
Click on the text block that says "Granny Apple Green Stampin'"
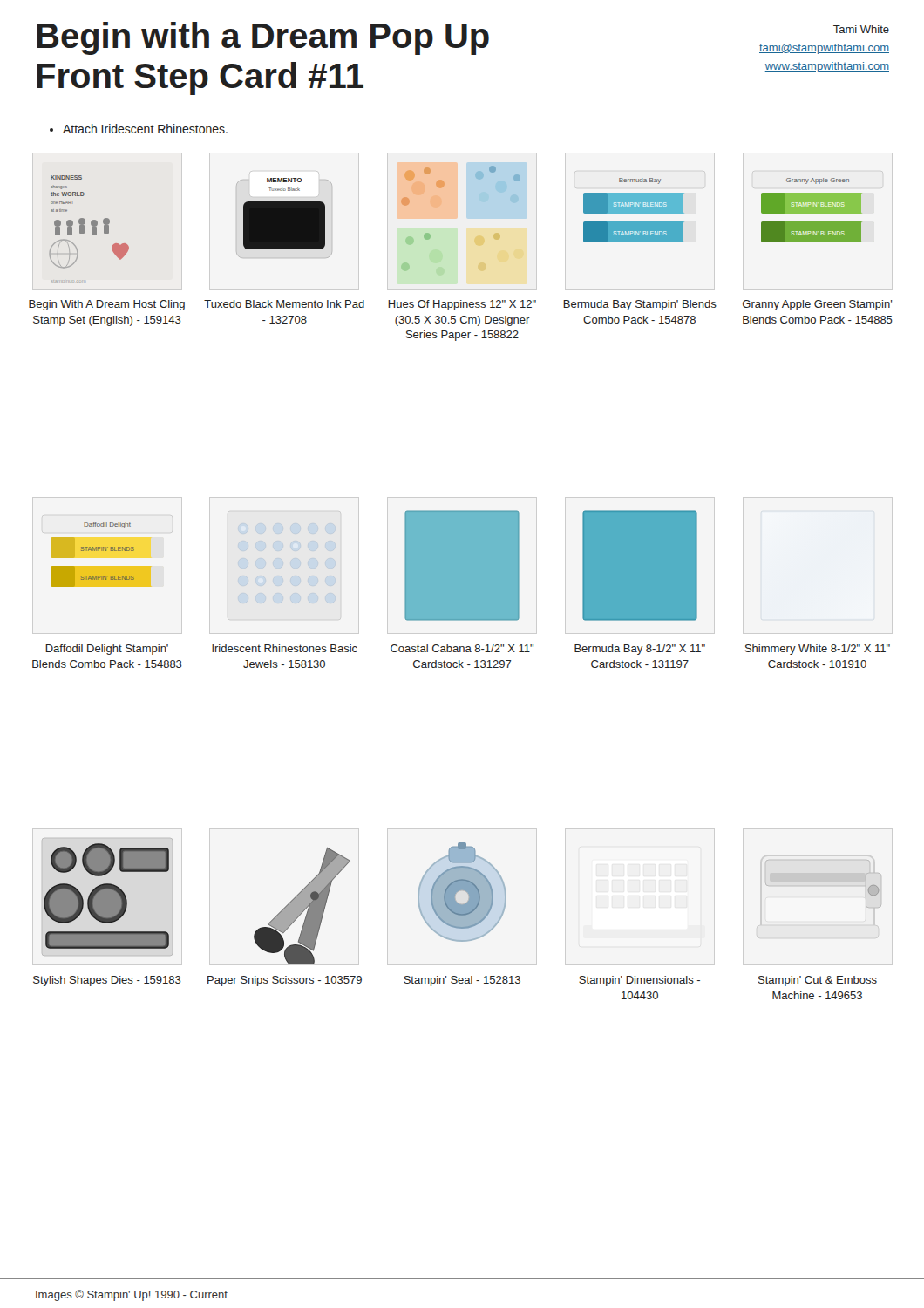[x=817, y=312]
